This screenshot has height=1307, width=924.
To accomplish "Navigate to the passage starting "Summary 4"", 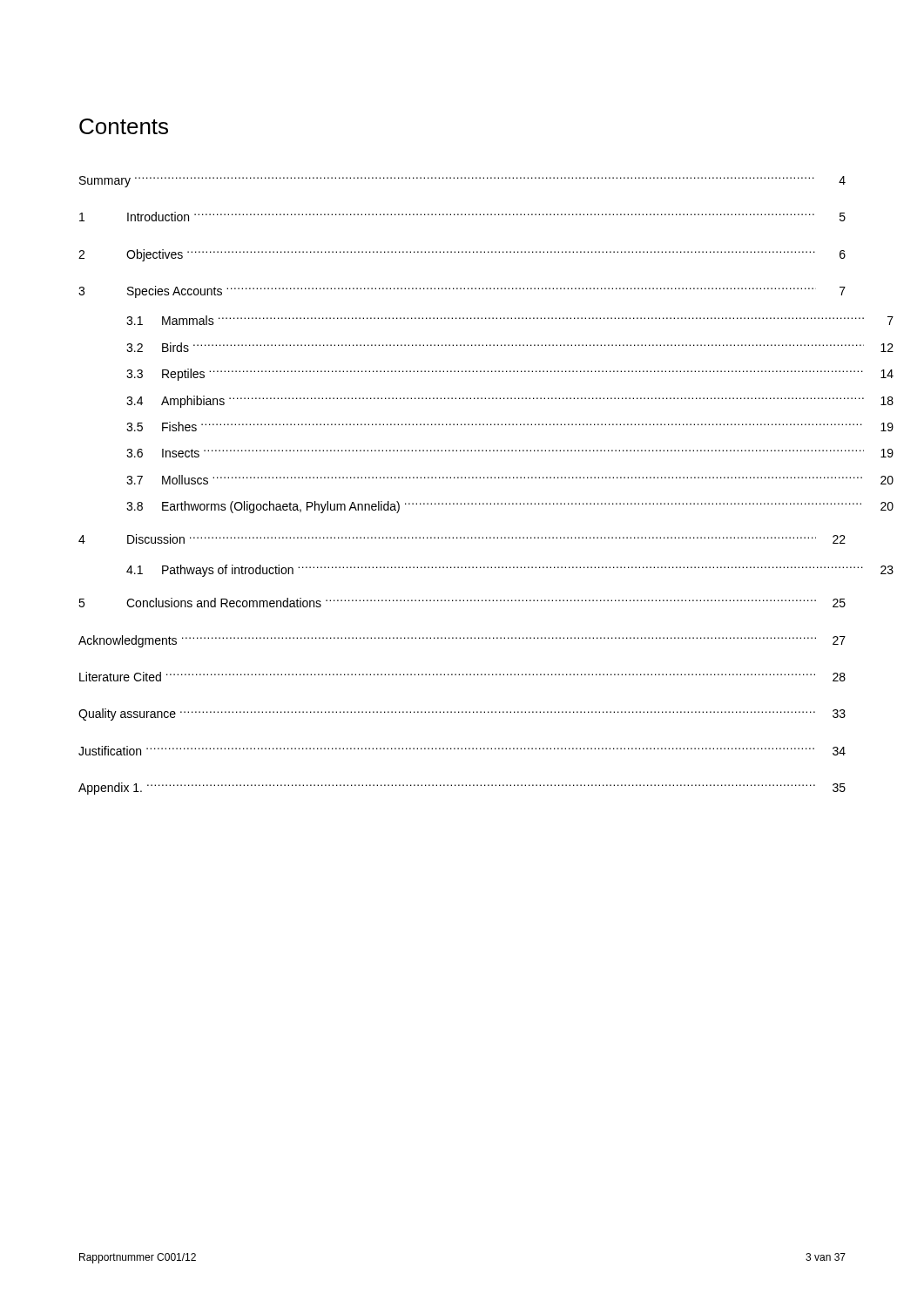I will point(462,180).
